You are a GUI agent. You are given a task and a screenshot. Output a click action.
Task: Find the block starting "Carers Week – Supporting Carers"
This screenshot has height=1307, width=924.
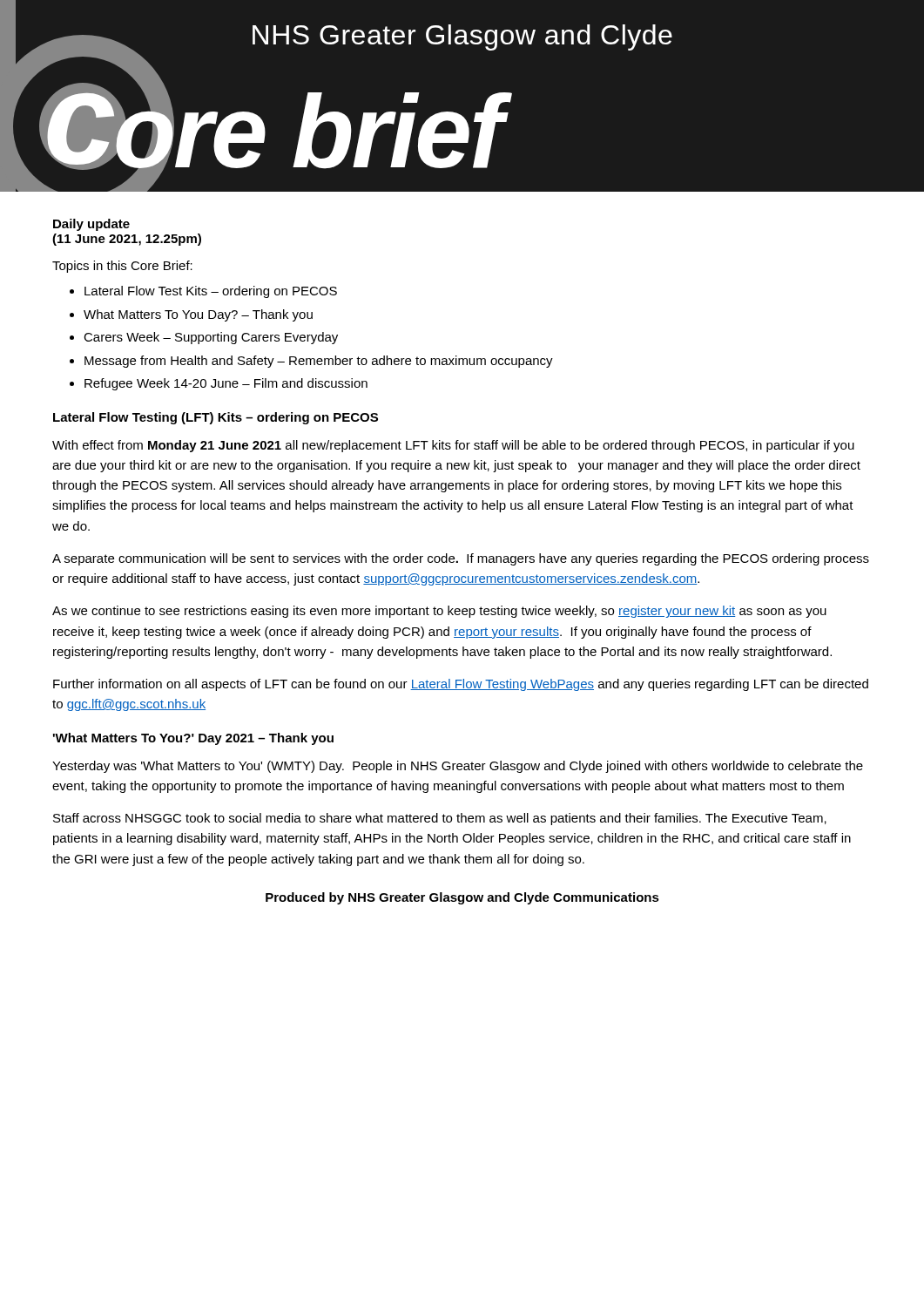coord(211,337)
